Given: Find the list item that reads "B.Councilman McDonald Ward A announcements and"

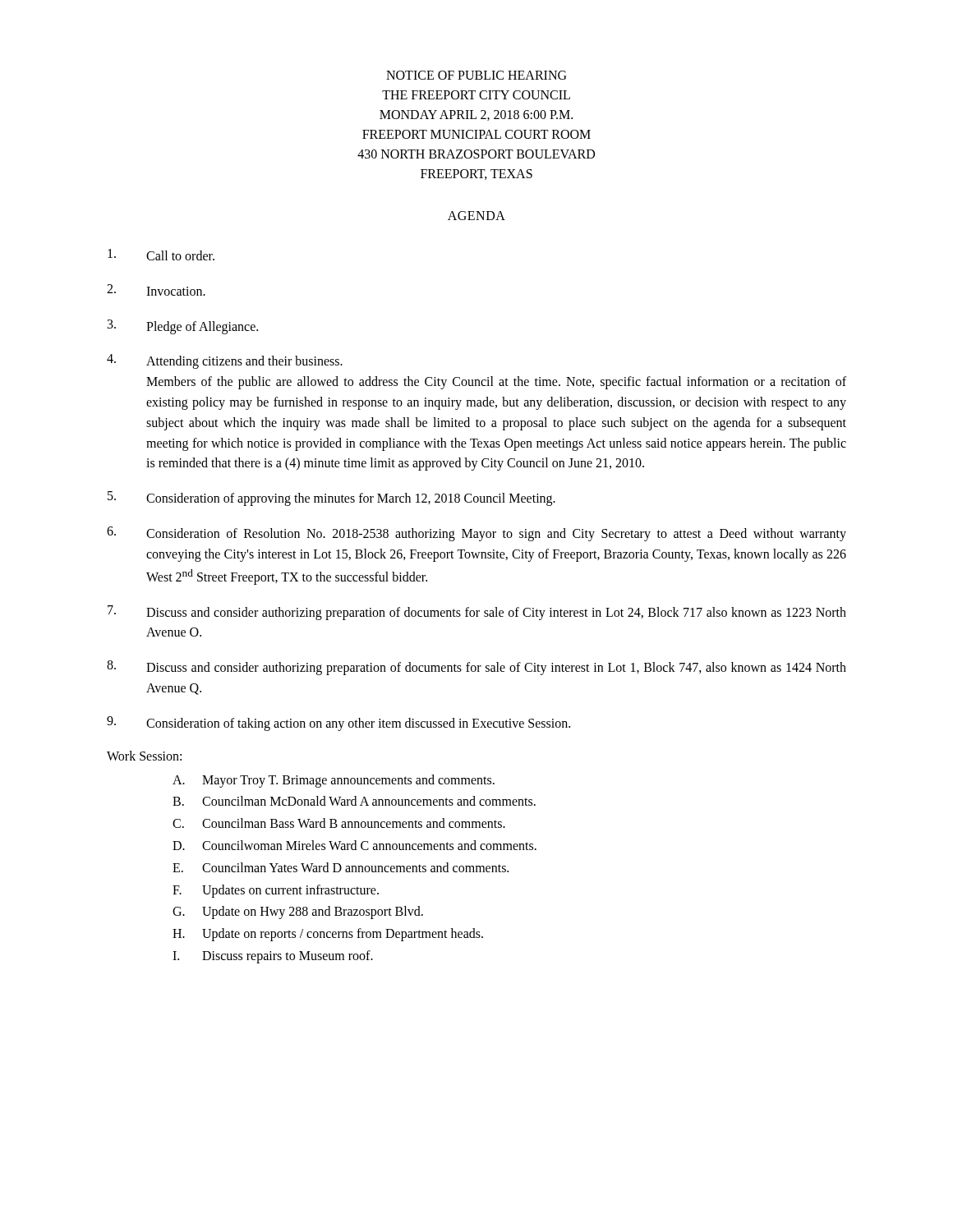Looking at the screenshot, I should 354,802.
